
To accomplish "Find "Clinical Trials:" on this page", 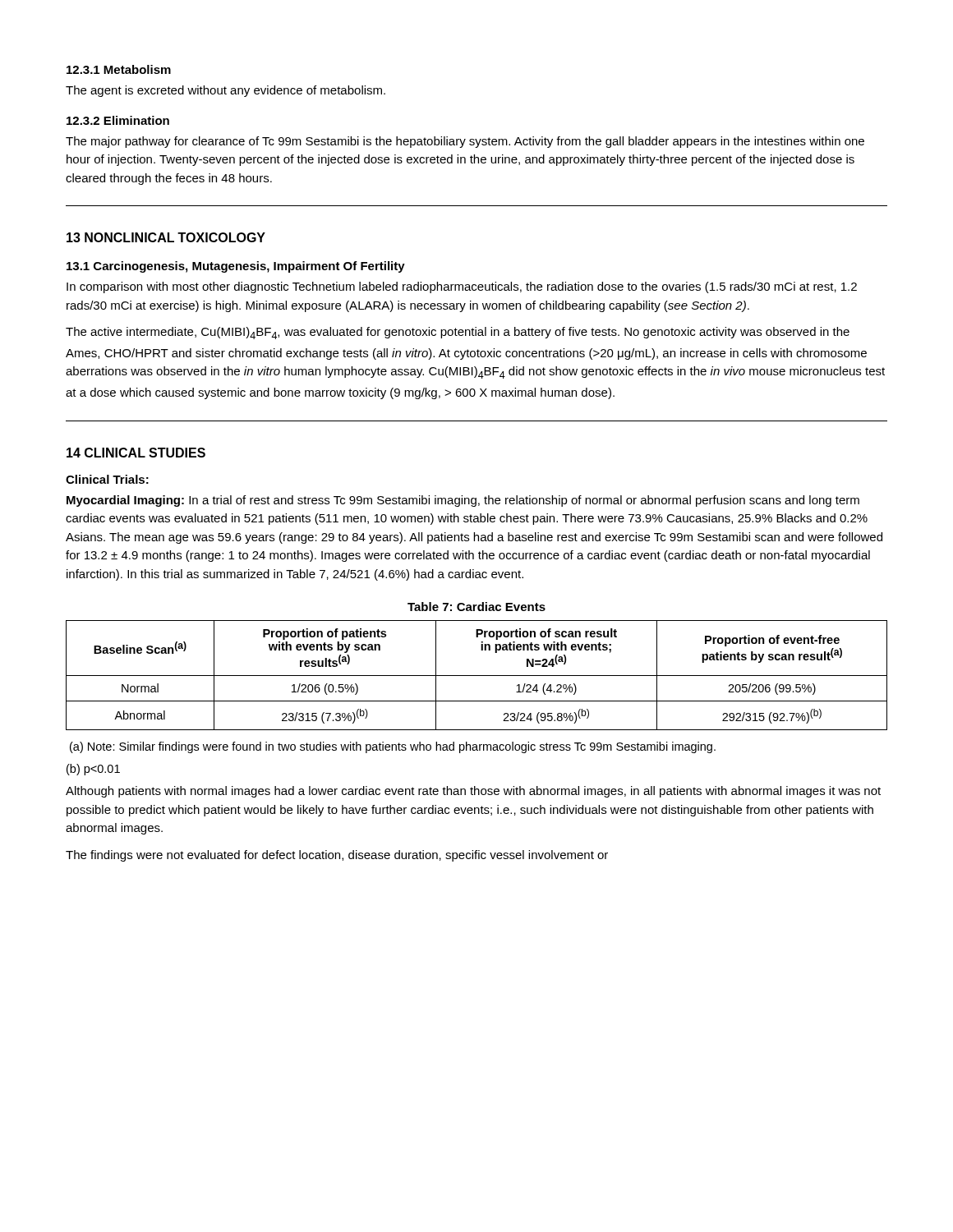I will [108, 479].
